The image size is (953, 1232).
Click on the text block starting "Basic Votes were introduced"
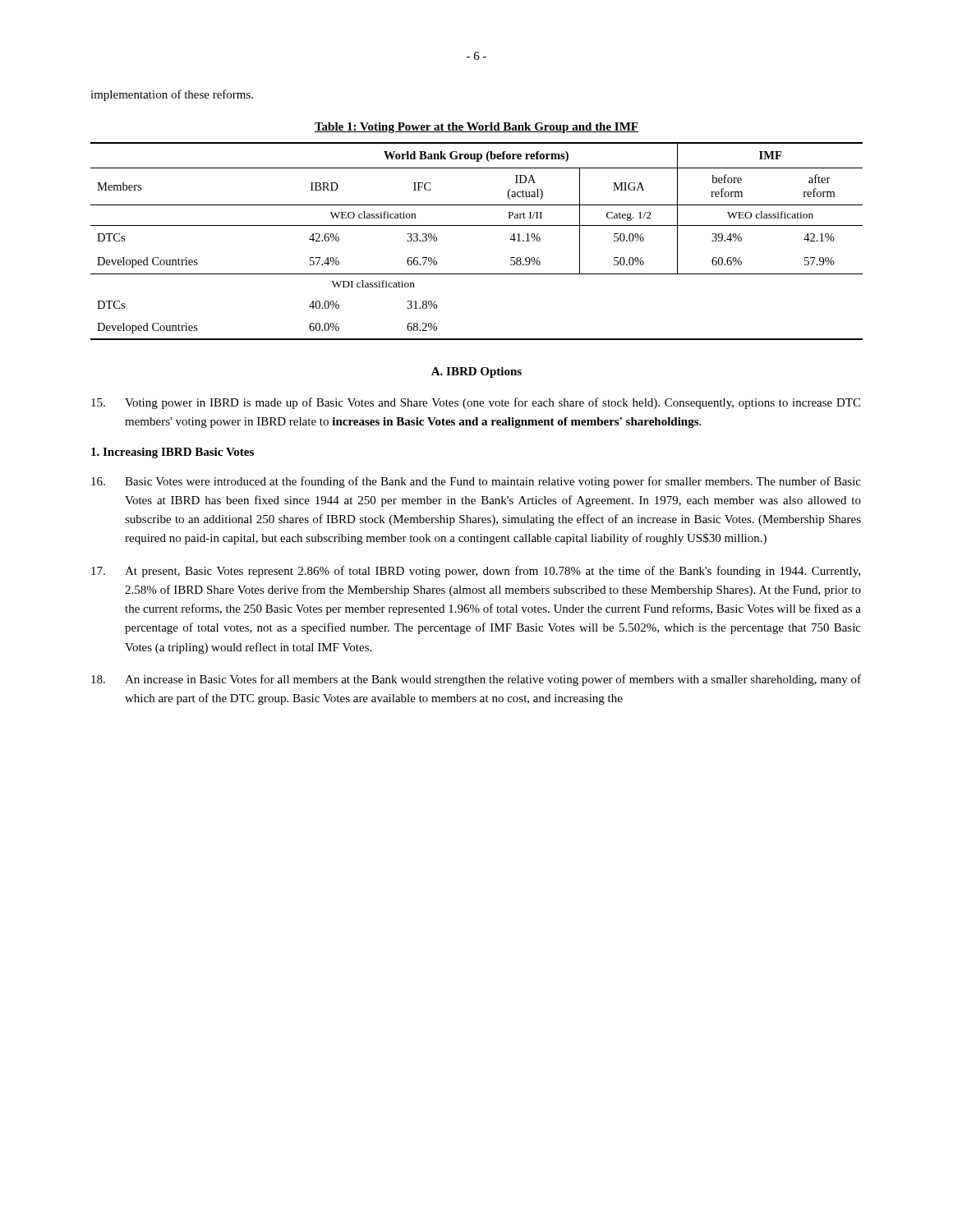pyautogui.click(x=476, y=510)
